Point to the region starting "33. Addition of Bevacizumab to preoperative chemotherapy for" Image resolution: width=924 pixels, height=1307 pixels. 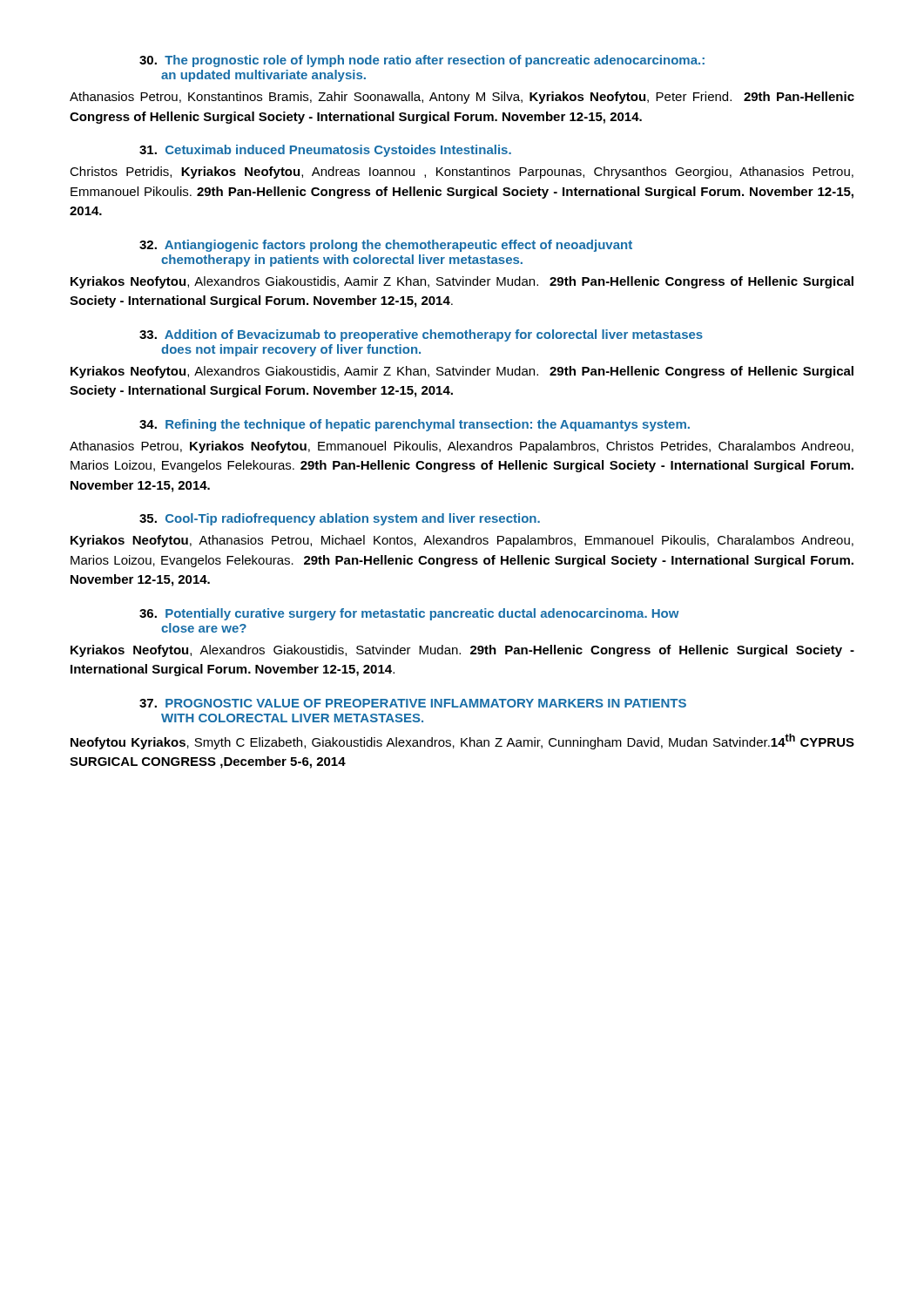click(x=462, y=363)
